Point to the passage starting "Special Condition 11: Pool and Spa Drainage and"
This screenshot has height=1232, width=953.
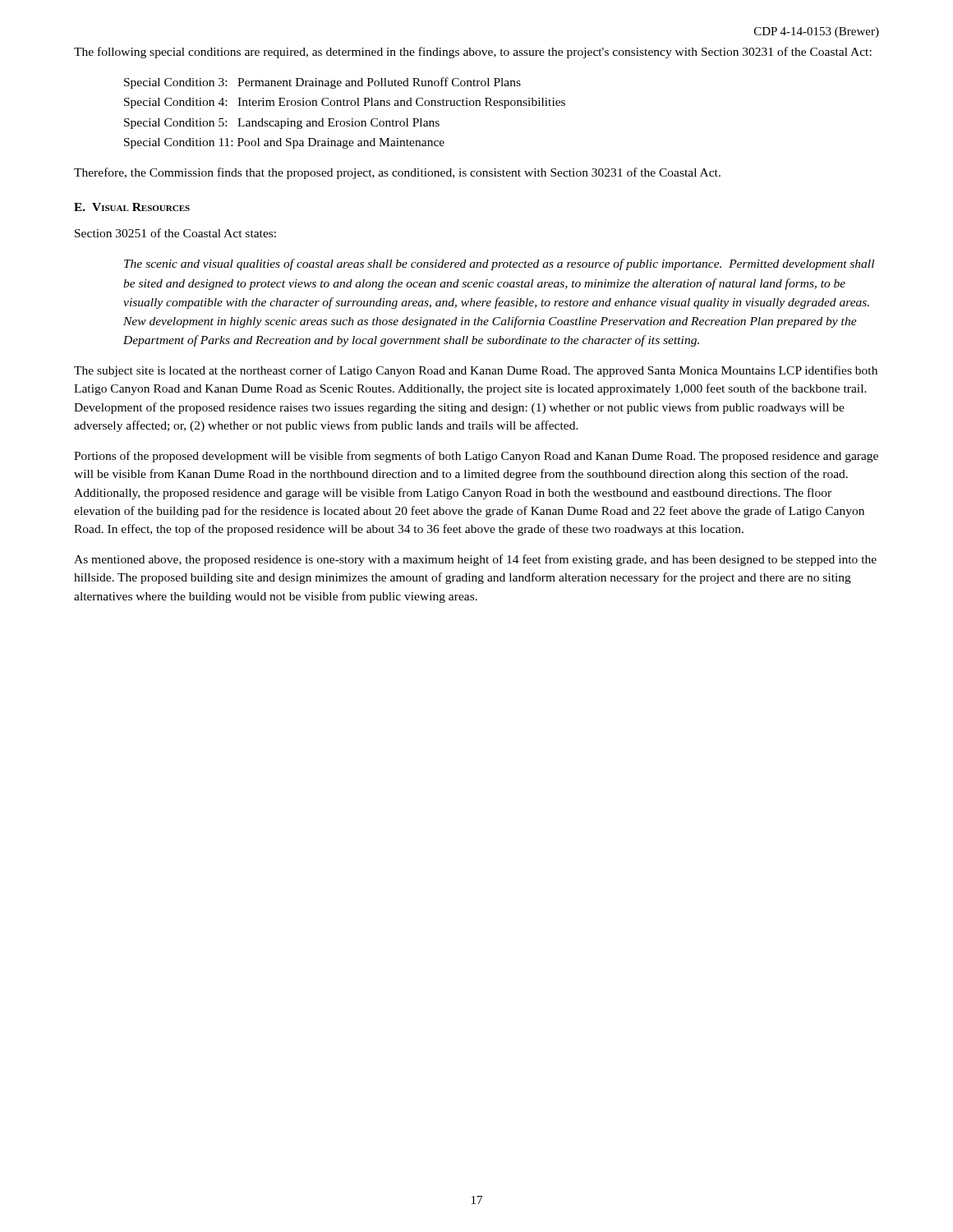[284, 141]
